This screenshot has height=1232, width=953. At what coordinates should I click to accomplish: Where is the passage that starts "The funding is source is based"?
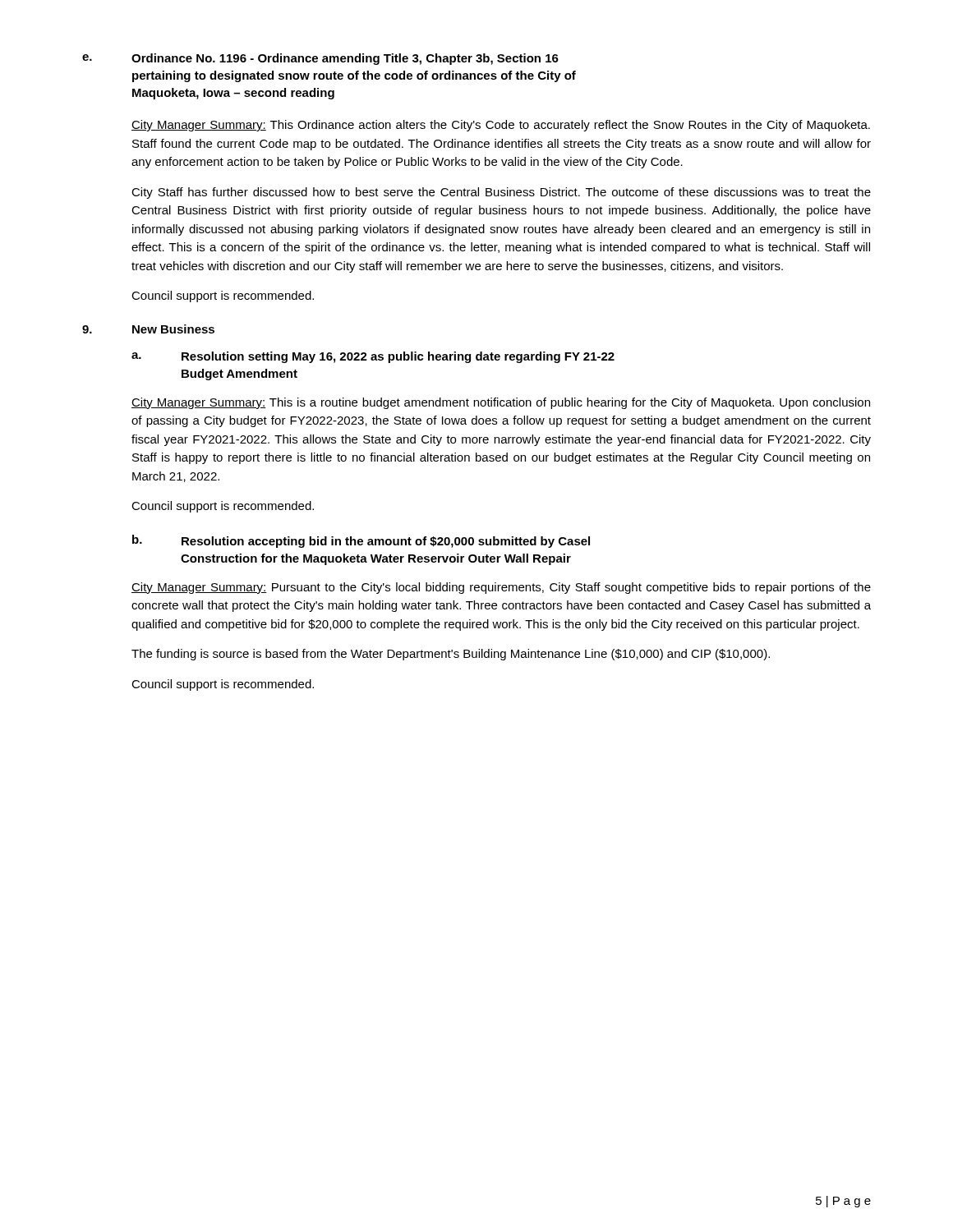point(451,653)
